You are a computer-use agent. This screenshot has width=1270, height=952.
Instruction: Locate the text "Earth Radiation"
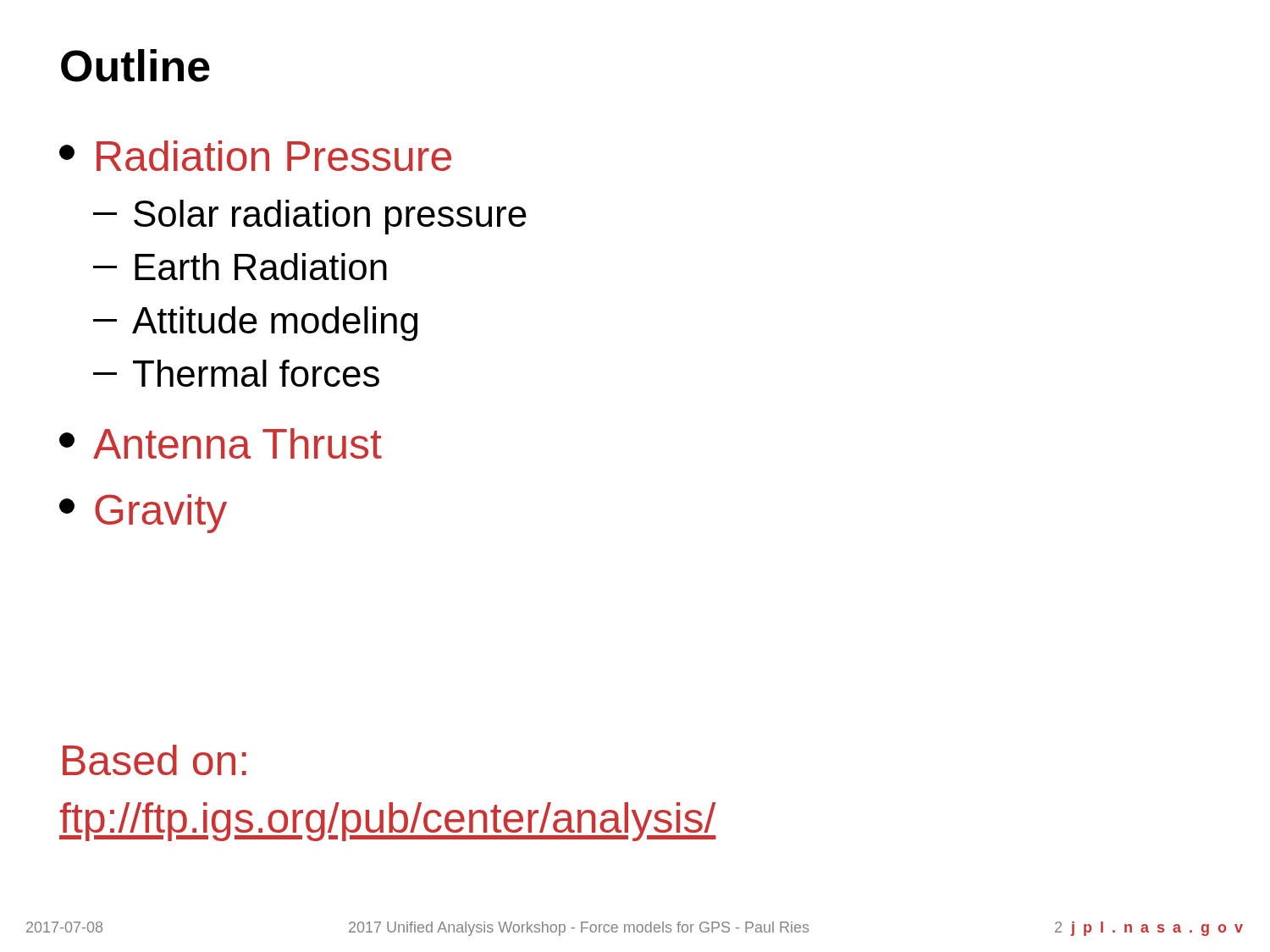pos(241,267)
